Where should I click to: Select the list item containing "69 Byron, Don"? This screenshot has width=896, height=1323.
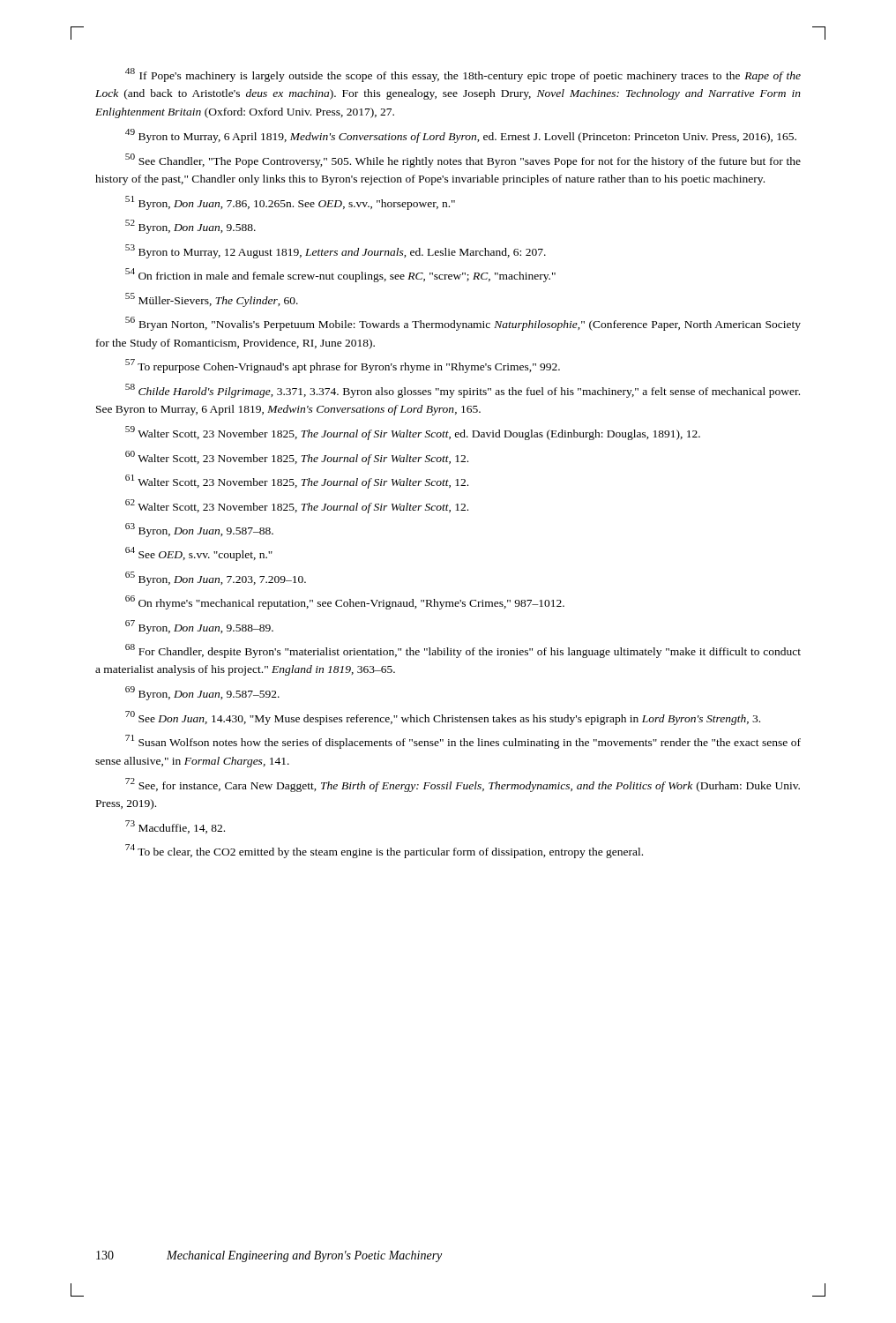click(202, 693)
